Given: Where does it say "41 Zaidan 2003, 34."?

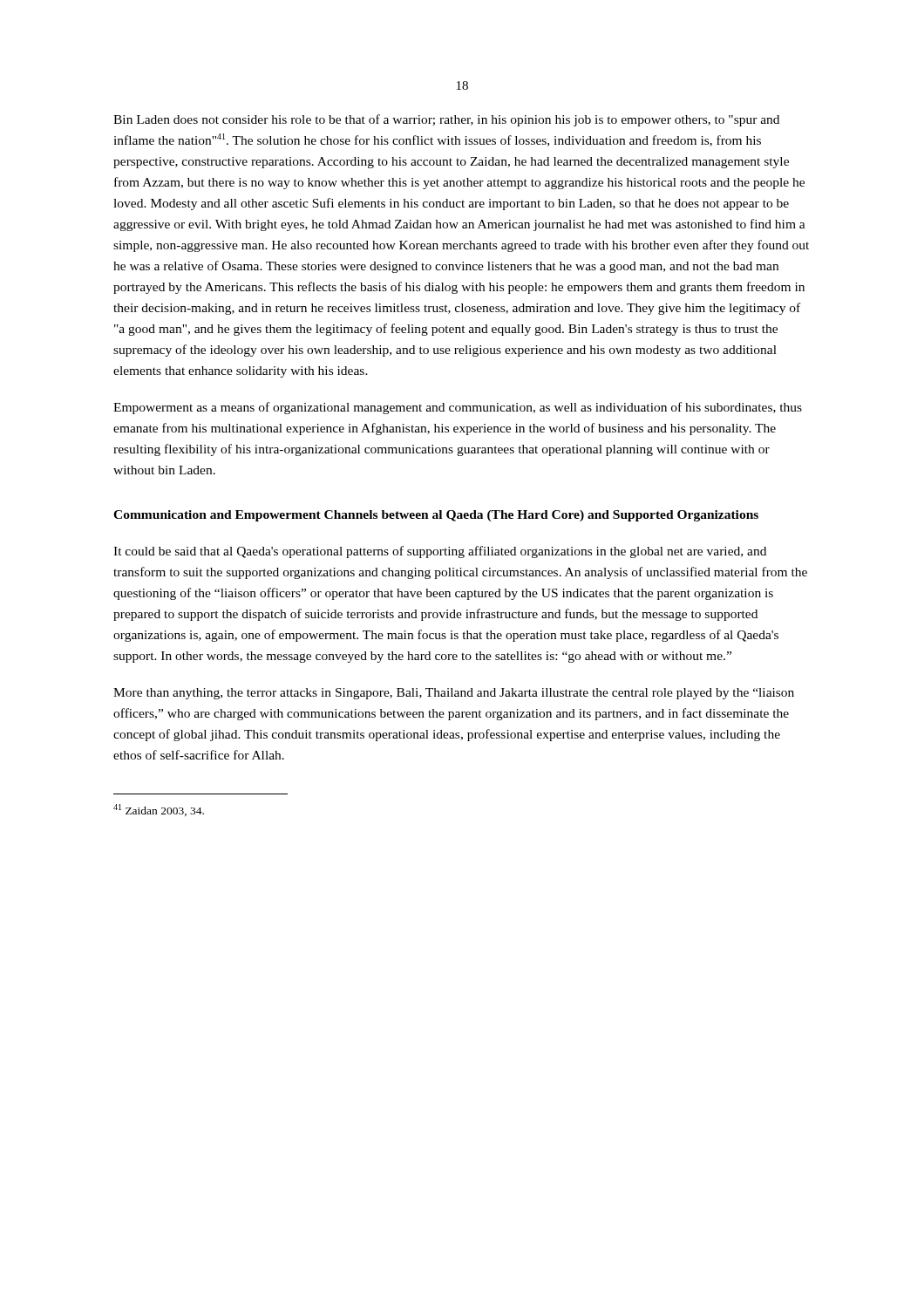Looking at the screenshot, I should 159,810.
